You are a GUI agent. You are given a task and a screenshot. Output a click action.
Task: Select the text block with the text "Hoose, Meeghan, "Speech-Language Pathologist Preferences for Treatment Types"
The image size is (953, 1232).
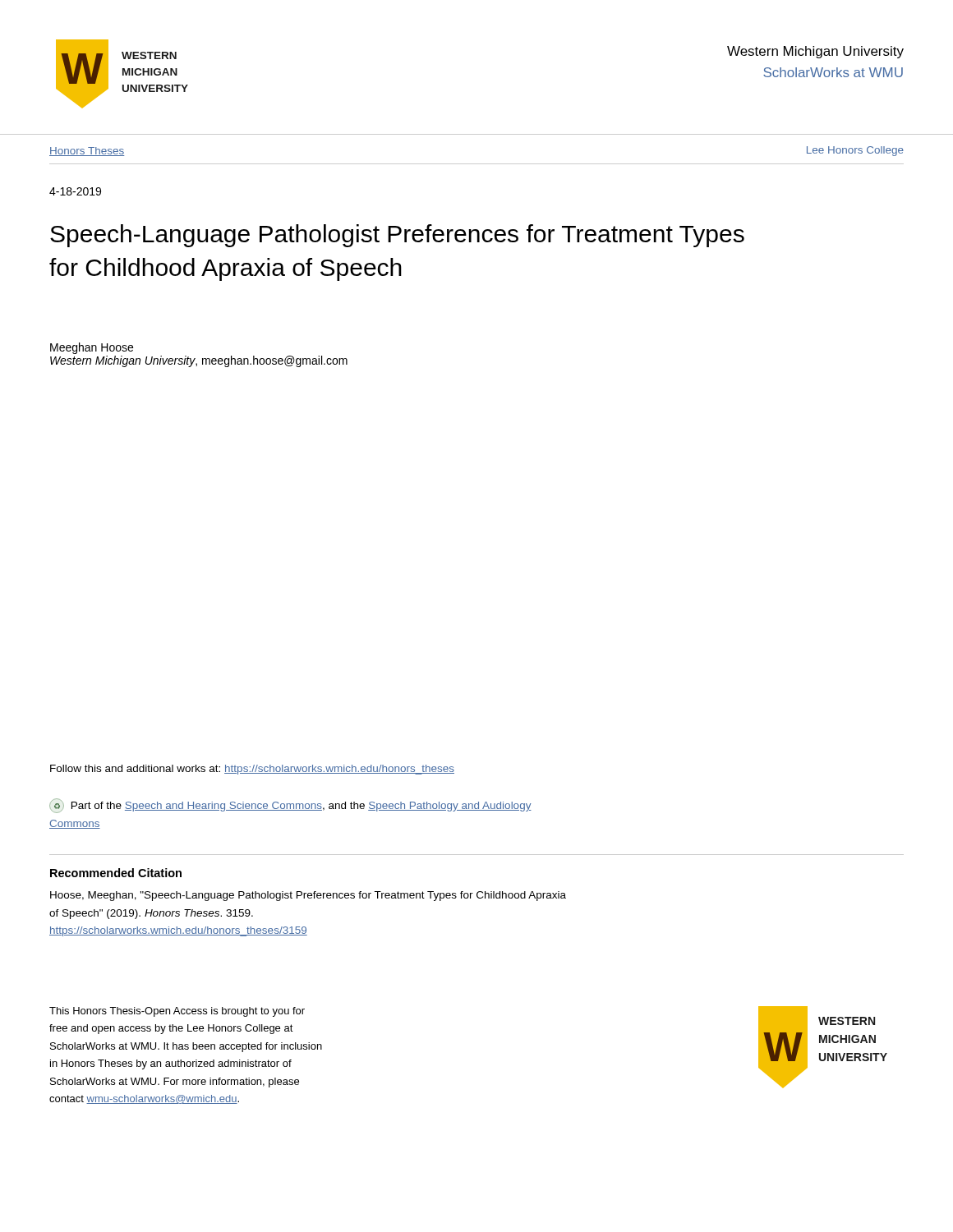[x=308, y=896]
